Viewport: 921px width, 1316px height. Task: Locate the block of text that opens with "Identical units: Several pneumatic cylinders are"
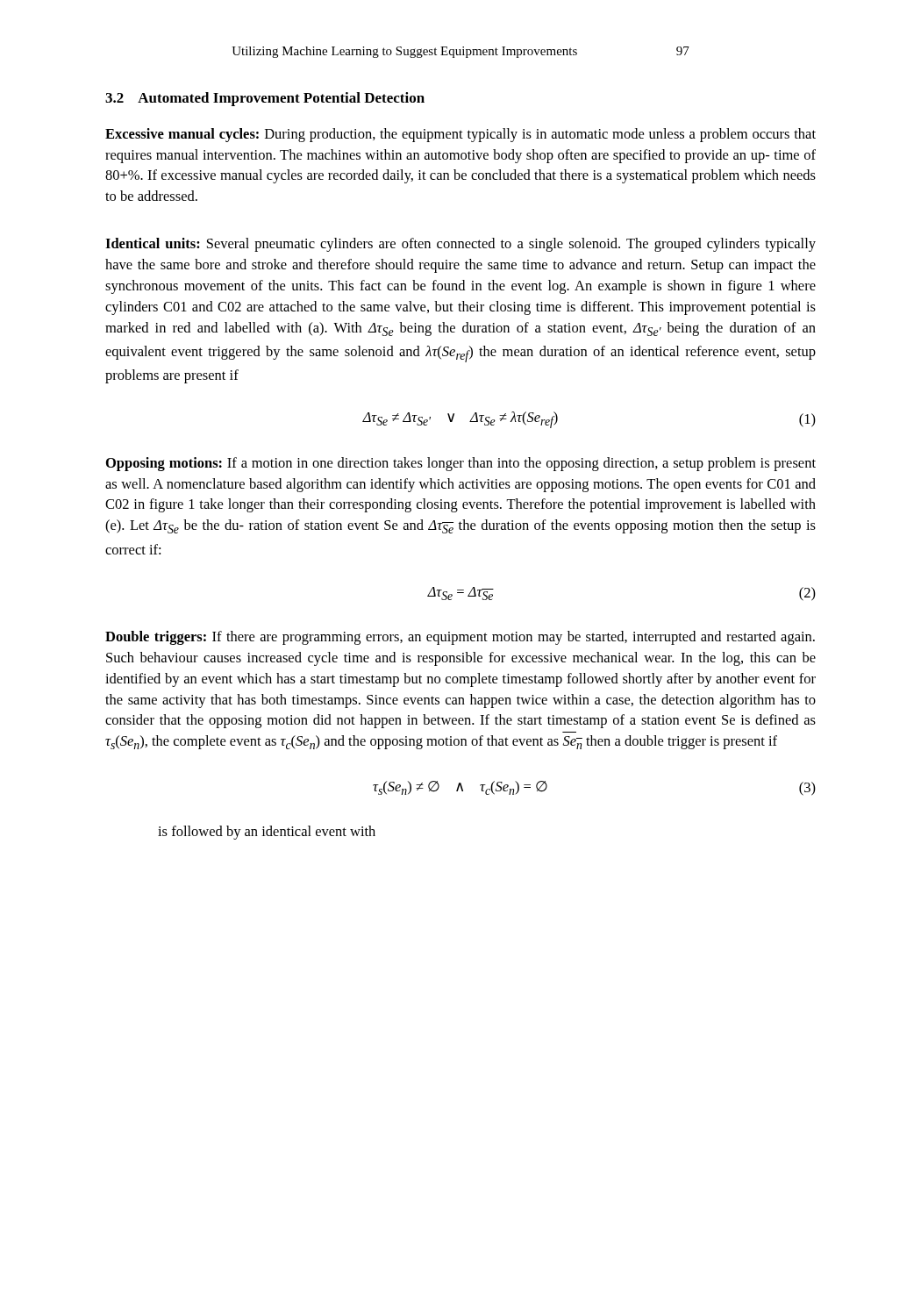pyautogui.click(x=460, y=310)
